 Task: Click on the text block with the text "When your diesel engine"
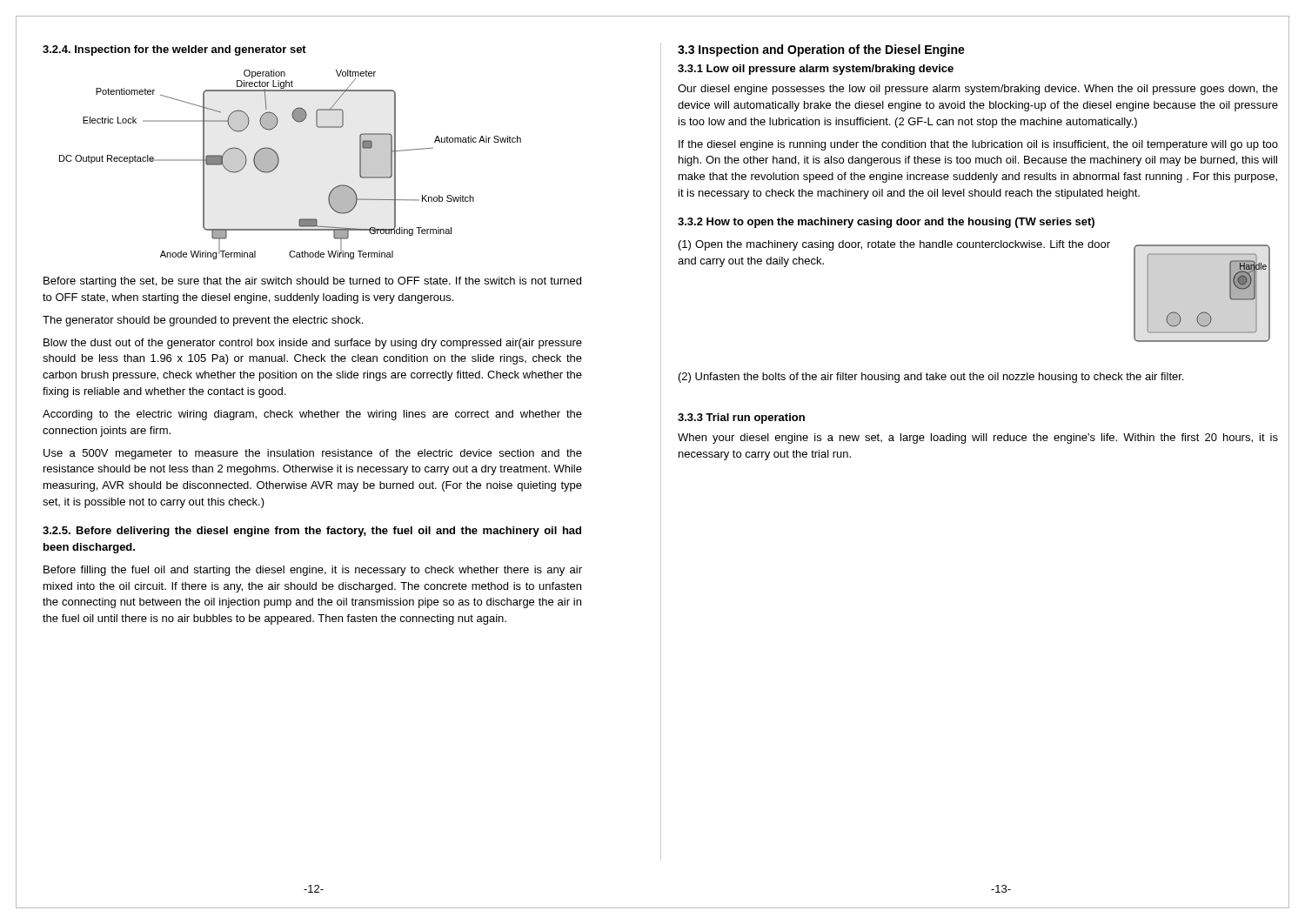click(x=978, y=446)
